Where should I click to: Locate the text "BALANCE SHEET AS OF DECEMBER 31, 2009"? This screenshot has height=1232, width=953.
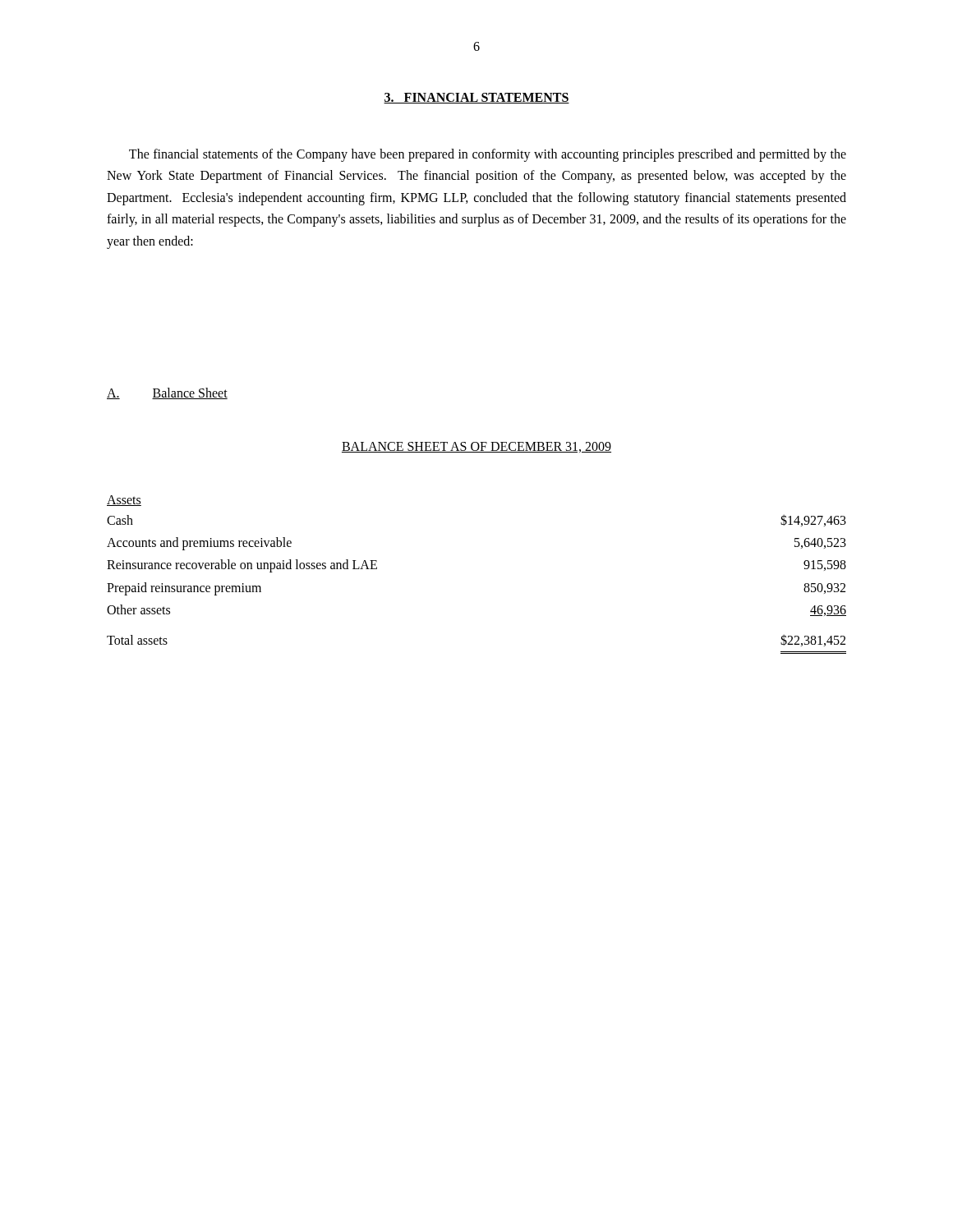coord(476,446)
